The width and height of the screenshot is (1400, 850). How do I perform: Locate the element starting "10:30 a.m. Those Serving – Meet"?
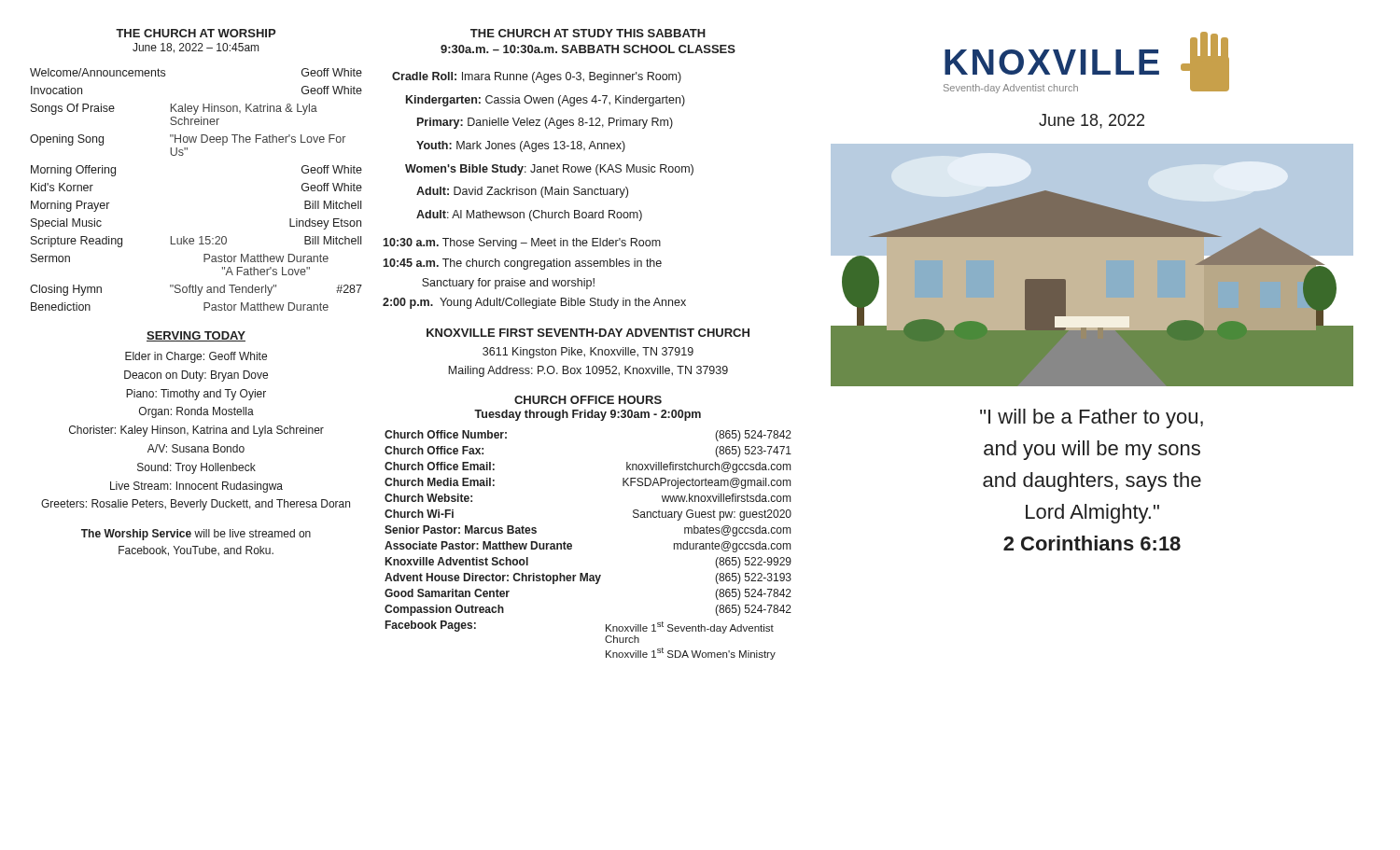pos(534,273)
